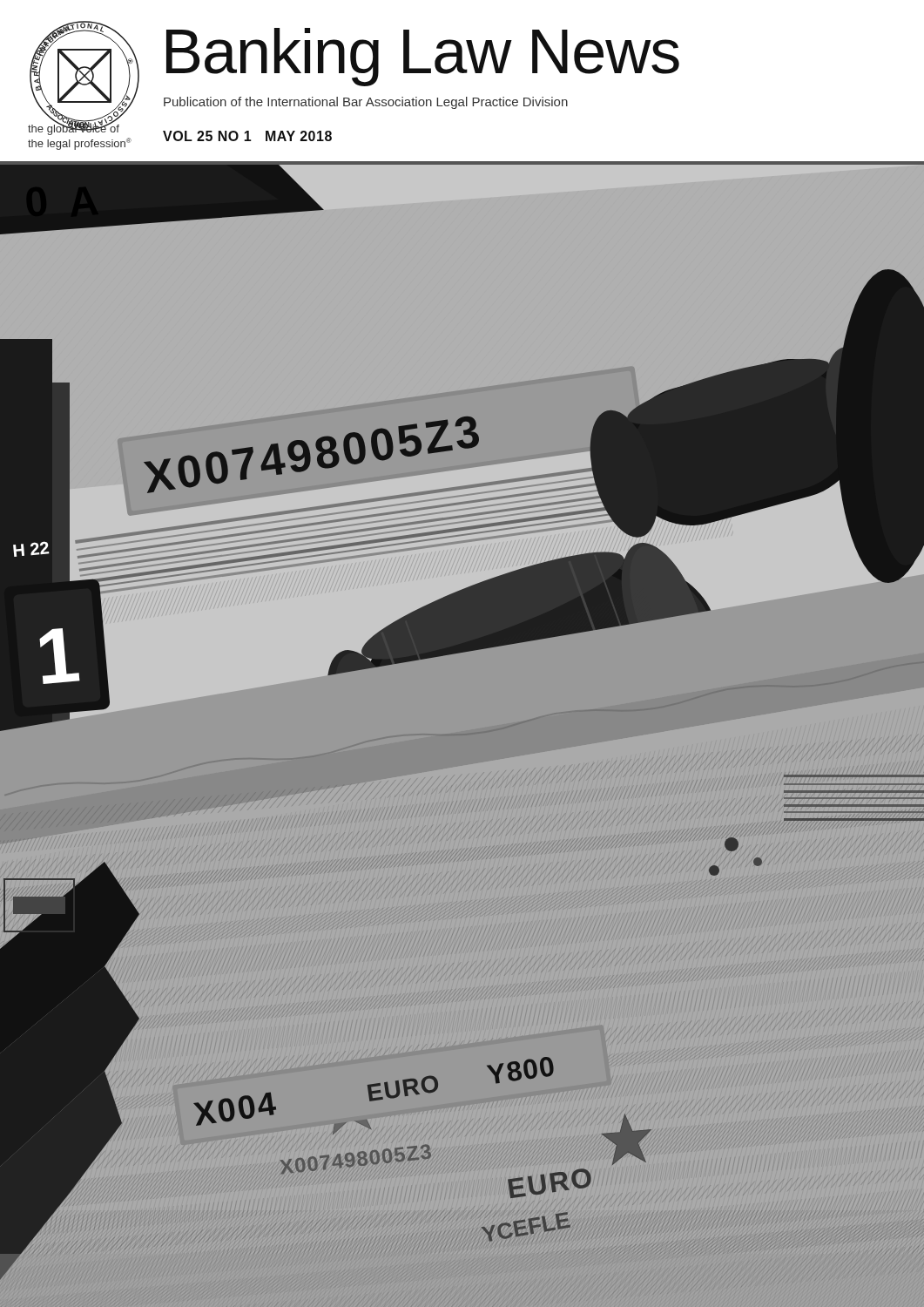Locate the passage starting "Publication of the"
The width and height of the screenshot is (924, 1307).
[365, 101]
